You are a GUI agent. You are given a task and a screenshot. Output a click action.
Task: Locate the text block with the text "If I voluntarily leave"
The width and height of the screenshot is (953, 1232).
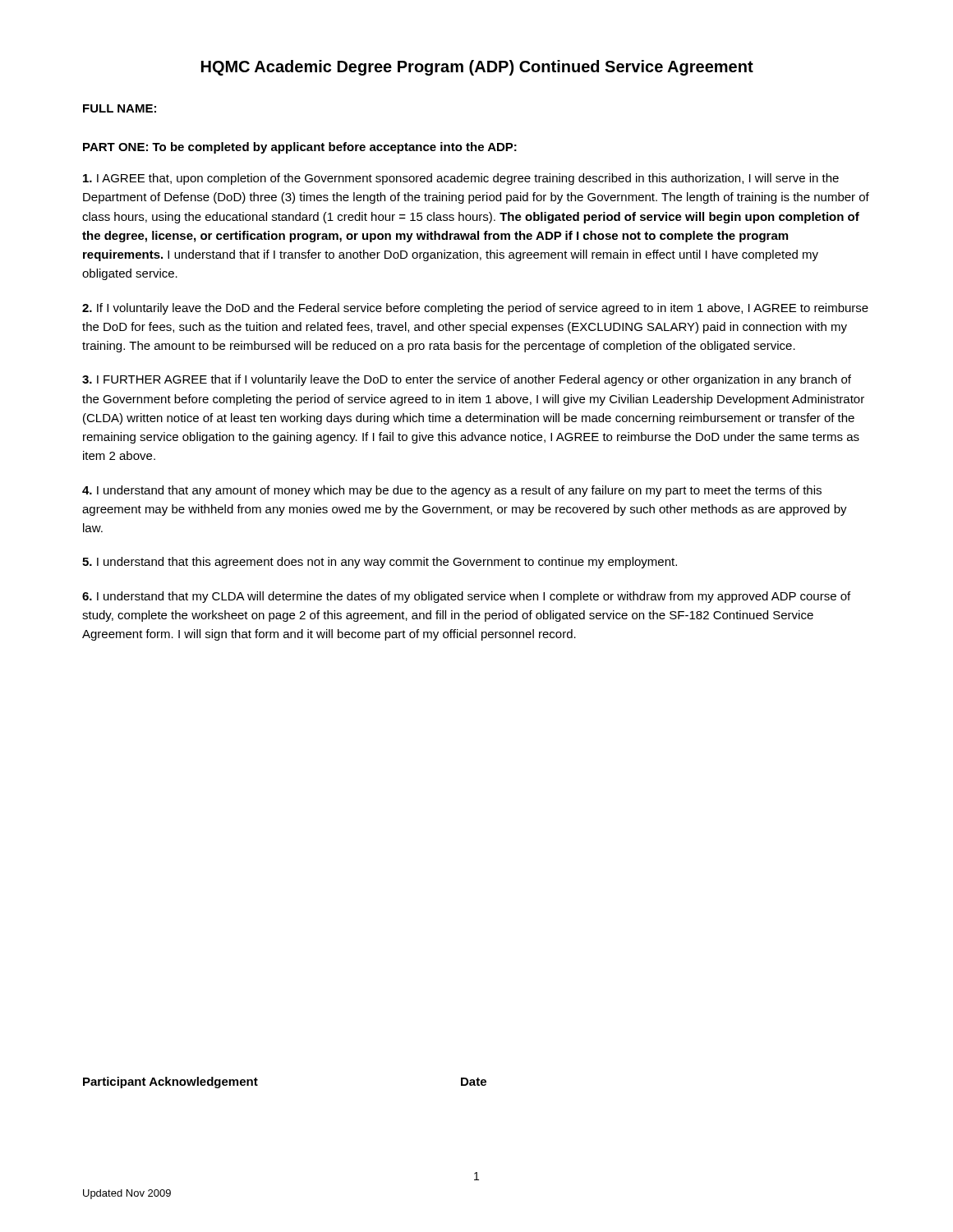(475, 326)
